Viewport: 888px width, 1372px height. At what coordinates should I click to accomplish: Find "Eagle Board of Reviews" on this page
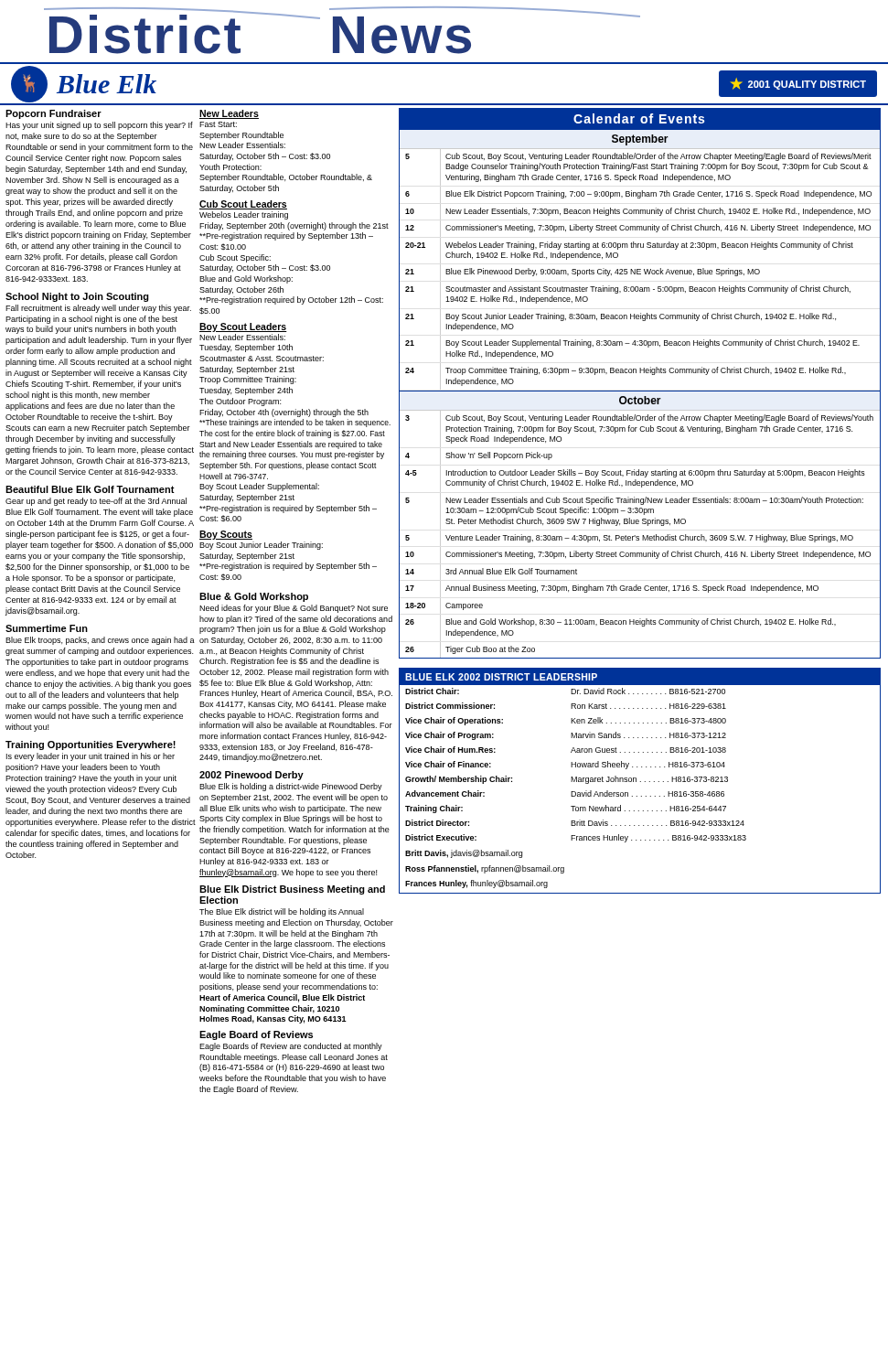[256, 1034]
